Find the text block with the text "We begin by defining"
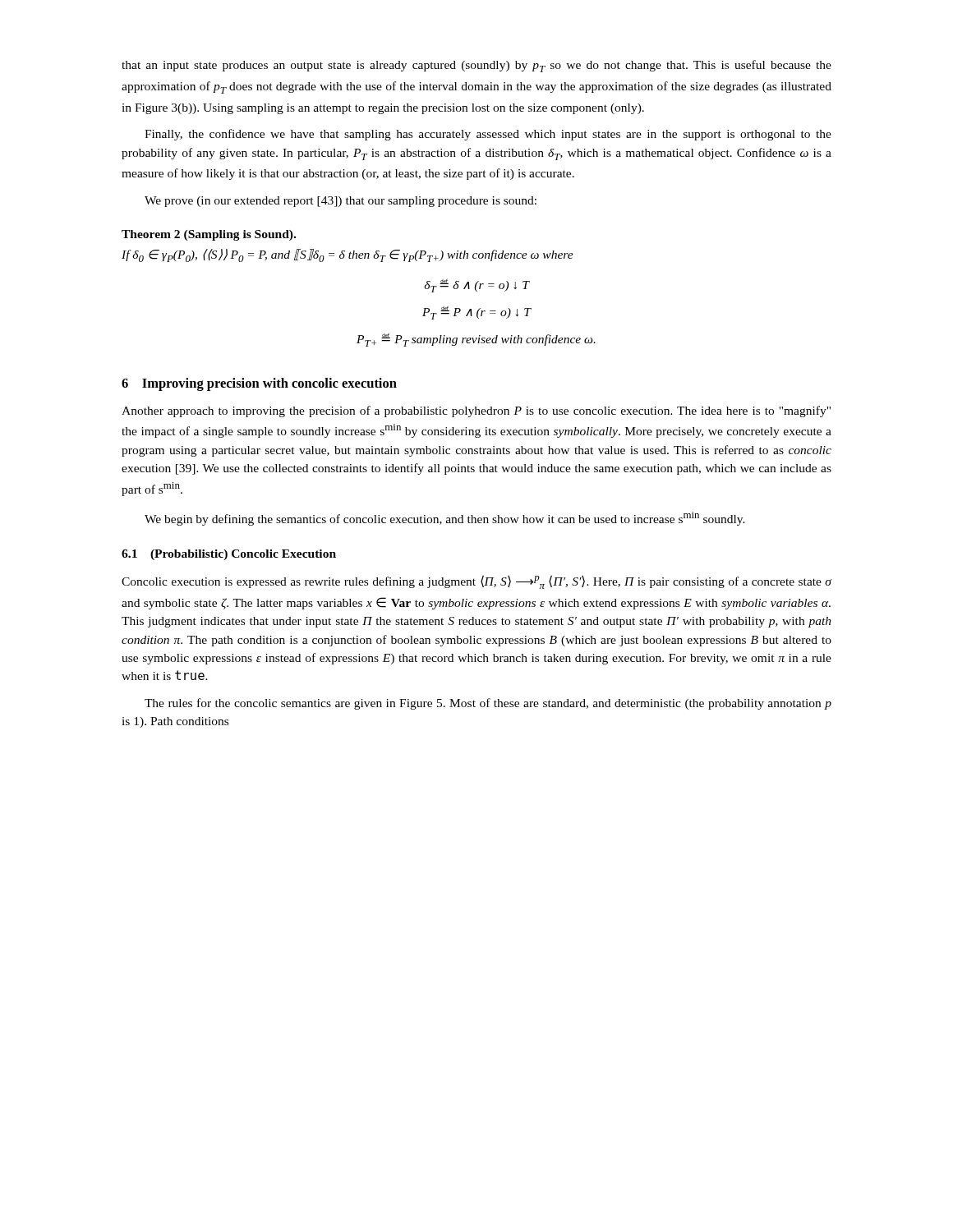 [476, 518]
